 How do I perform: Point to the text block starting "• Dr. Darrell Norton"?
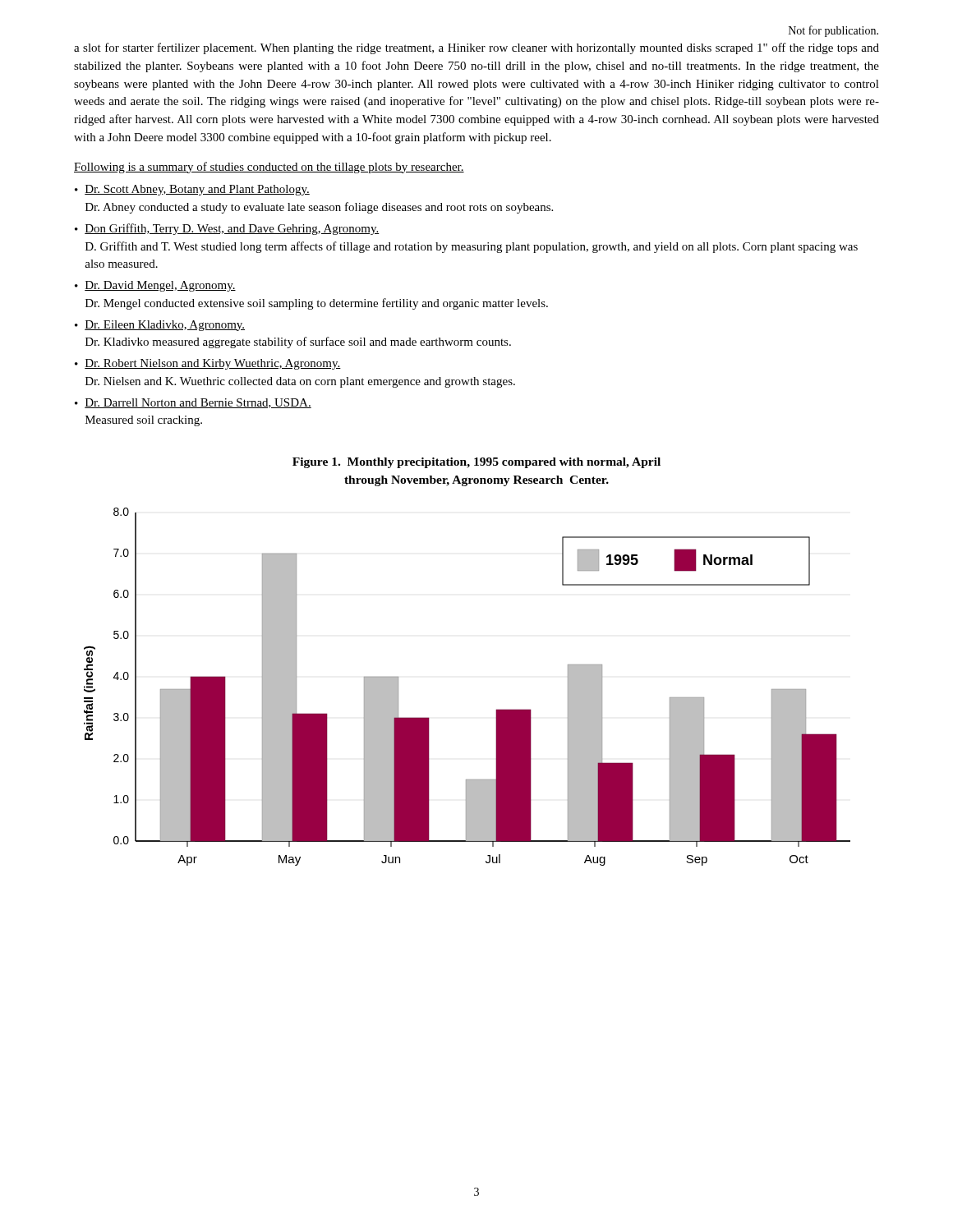point(193,403)
